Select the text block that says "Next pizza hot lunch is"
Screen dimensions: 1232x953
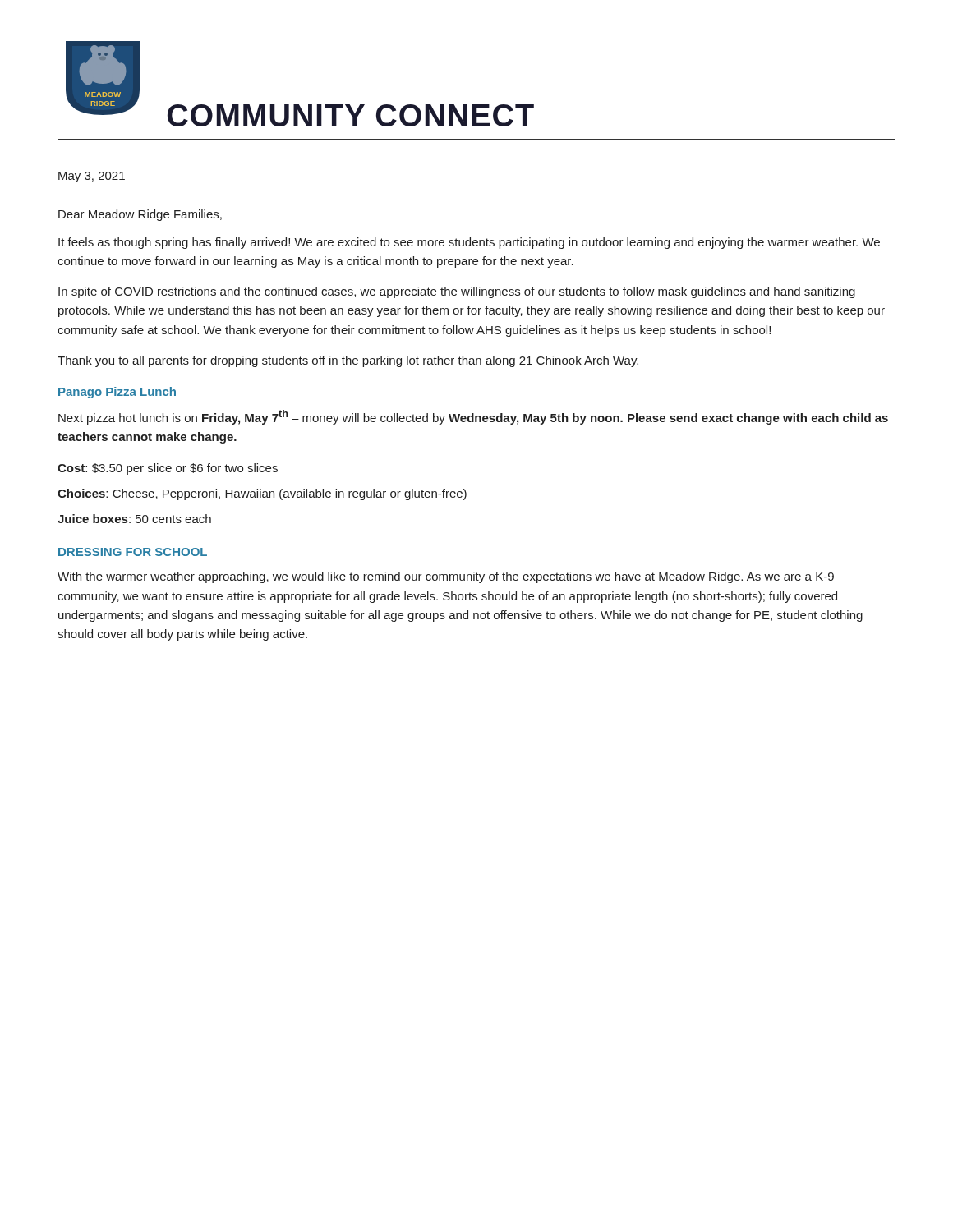pyautogui.click(x=473, y=426)
